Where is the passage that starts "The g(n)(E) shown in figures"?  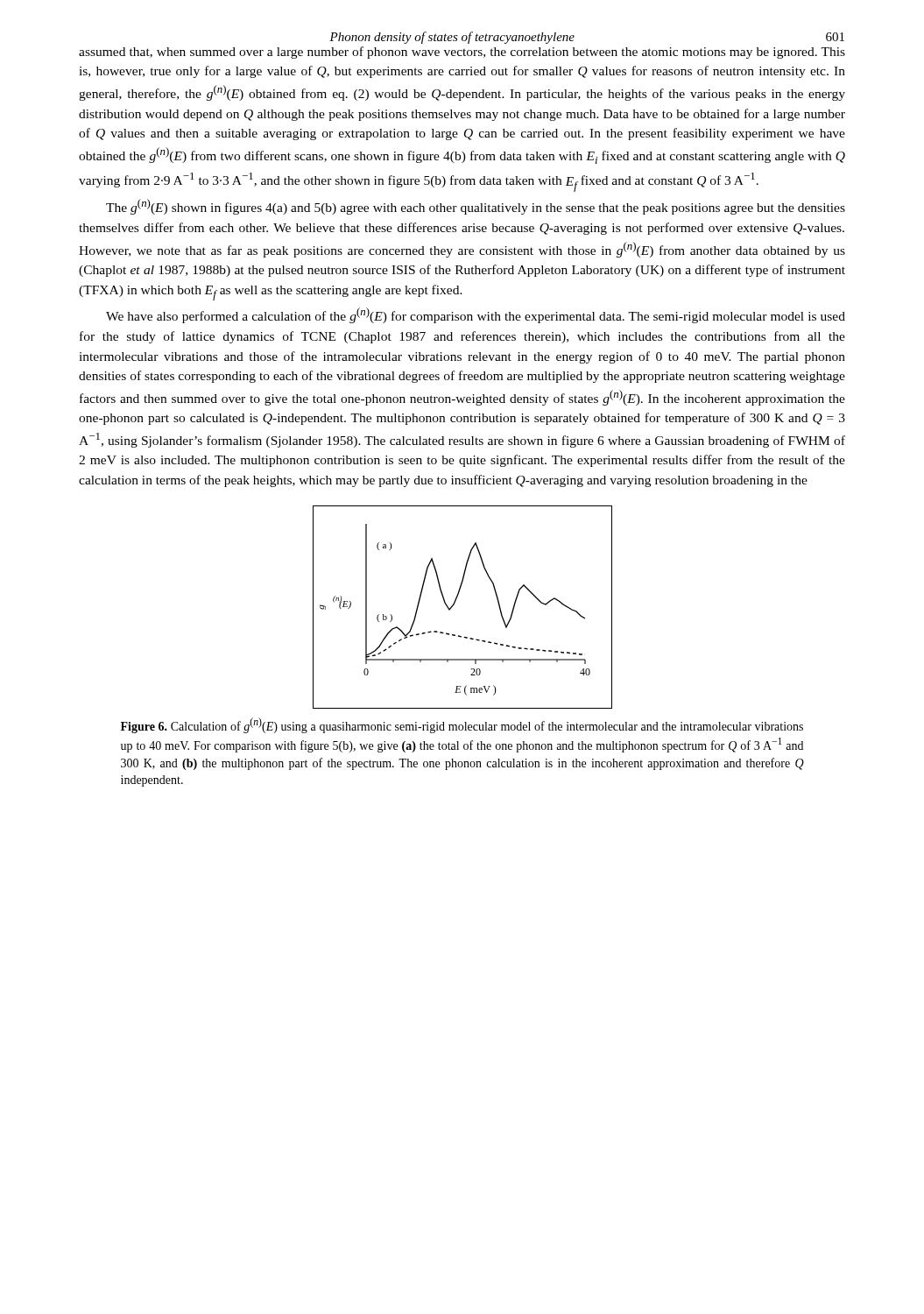tap(462, 249)
